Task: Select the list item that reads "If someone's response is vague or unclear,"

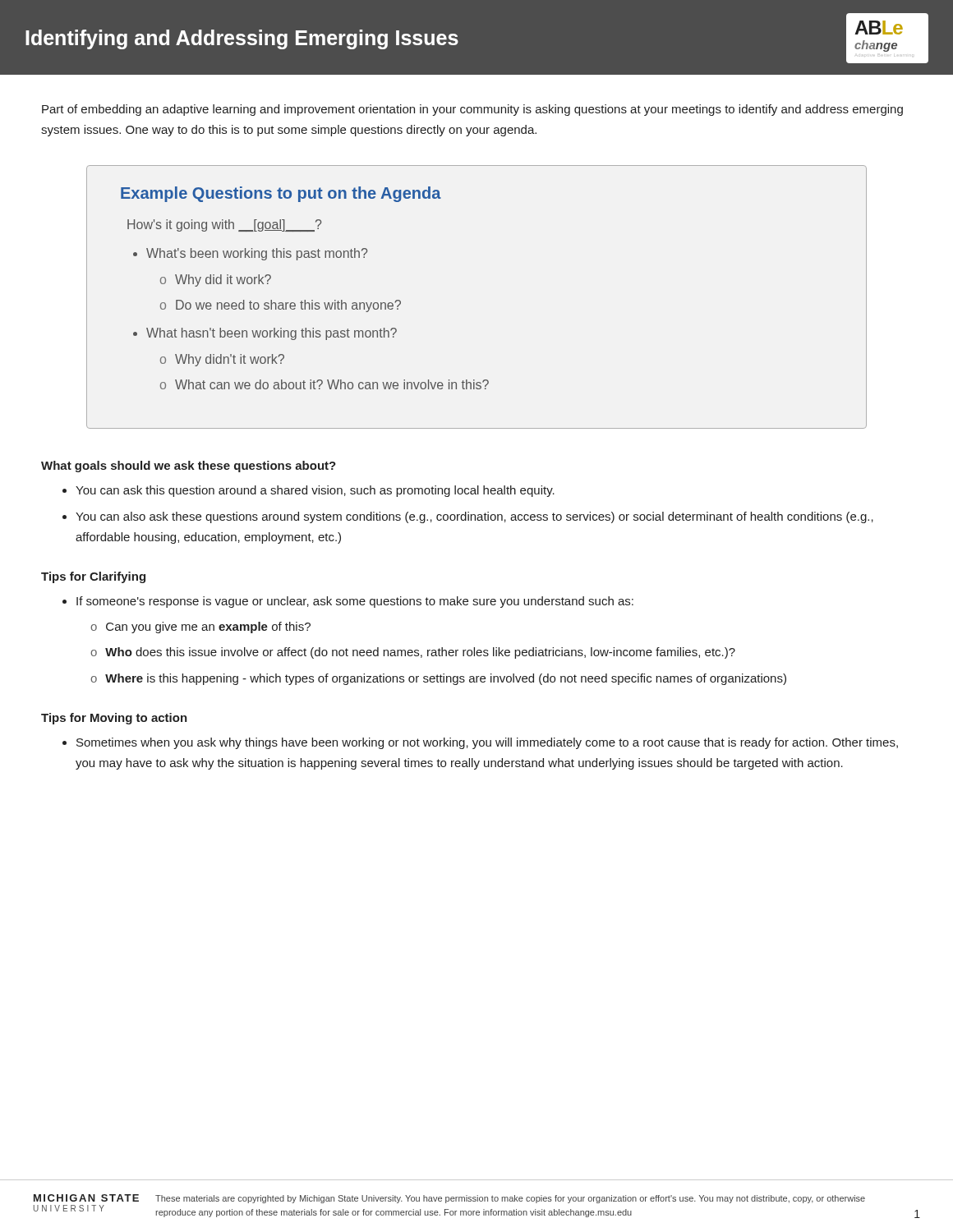Action: pyautogui.click(x=494, y=641)
